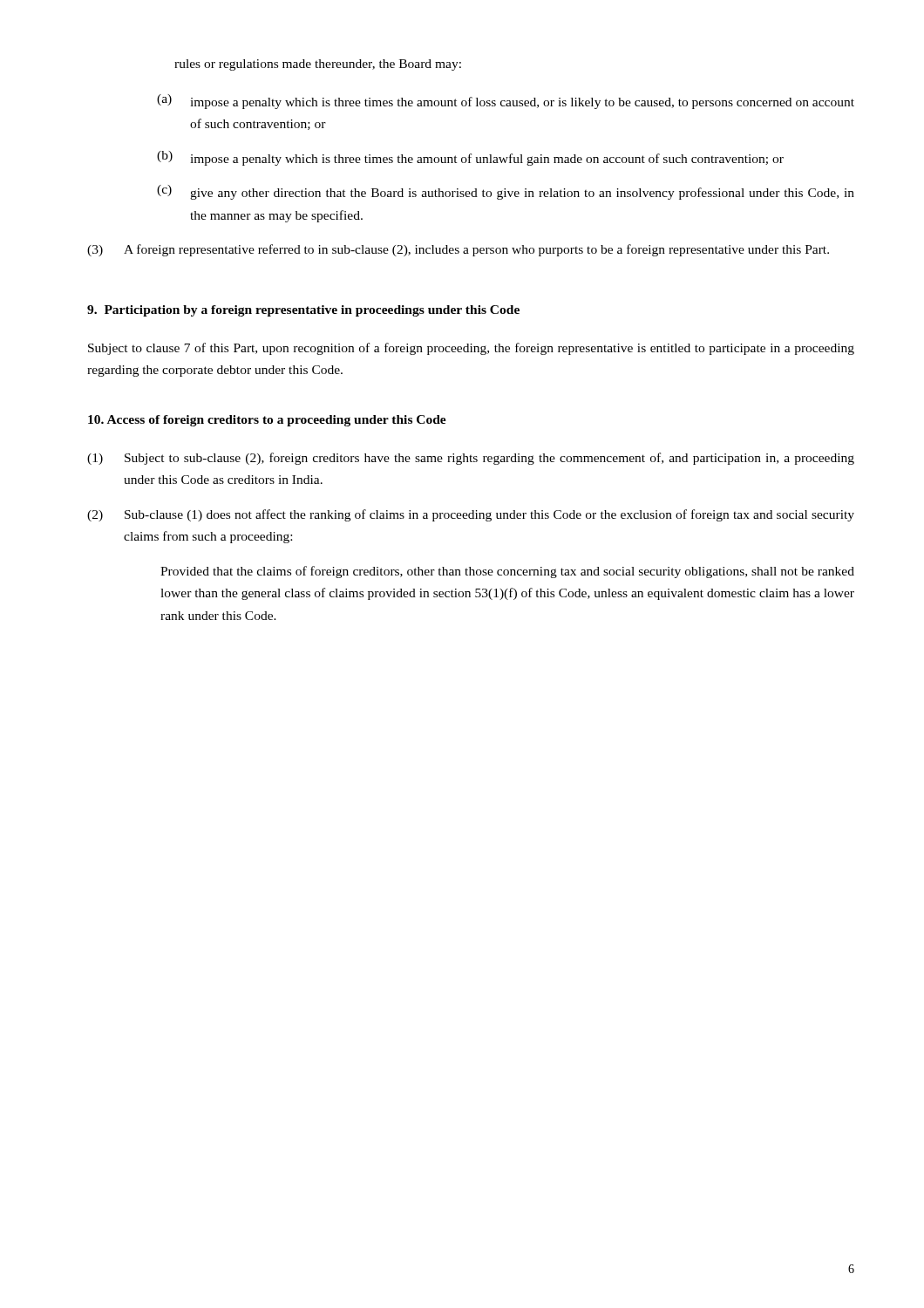Point to the passage starting "9. Participation by"
The image size is (924, 1308).
[303, 309]
